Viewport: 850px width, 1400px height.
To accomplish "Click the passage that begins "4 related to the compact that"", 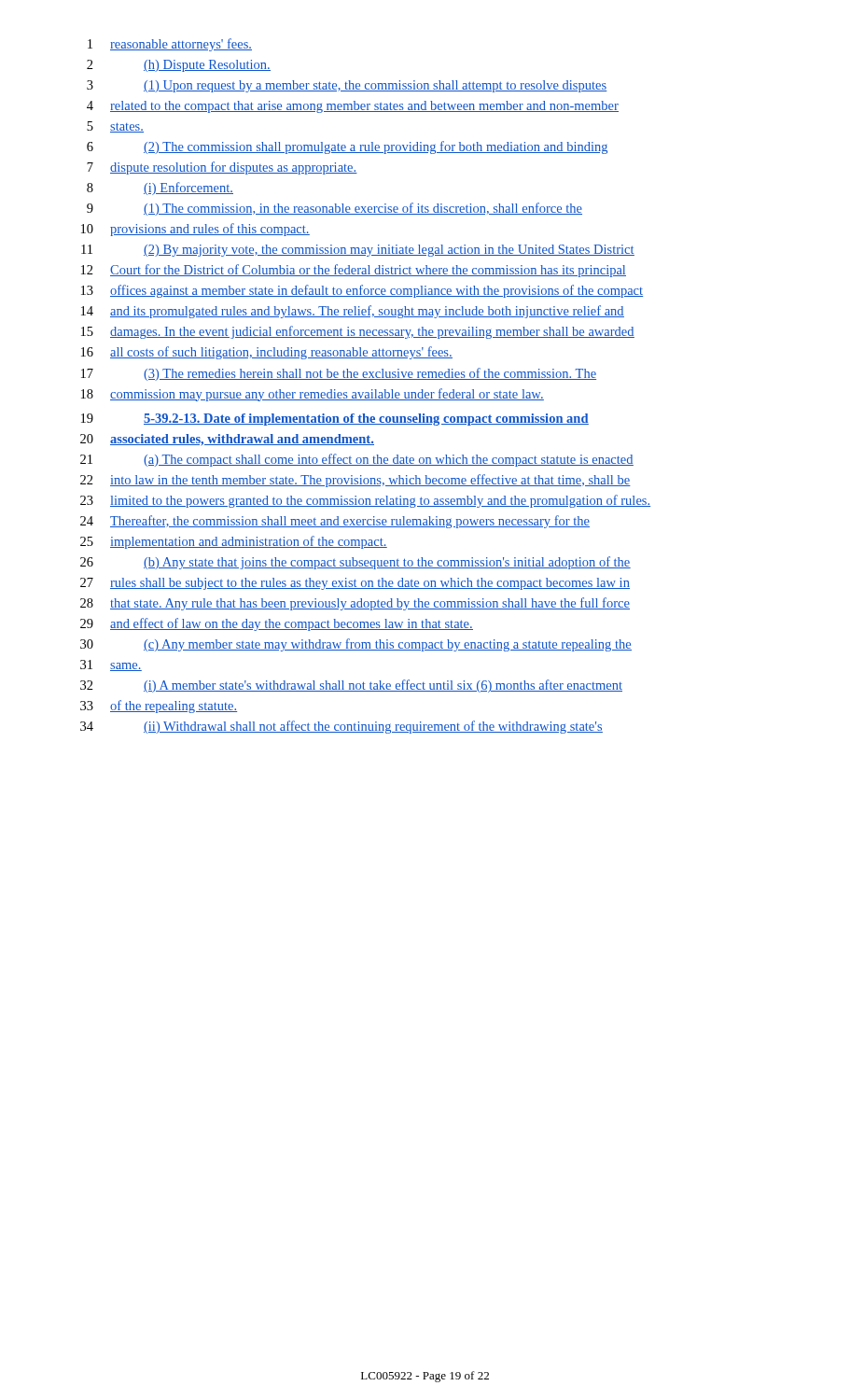I will pyautogui.click(x=425, y=106).
